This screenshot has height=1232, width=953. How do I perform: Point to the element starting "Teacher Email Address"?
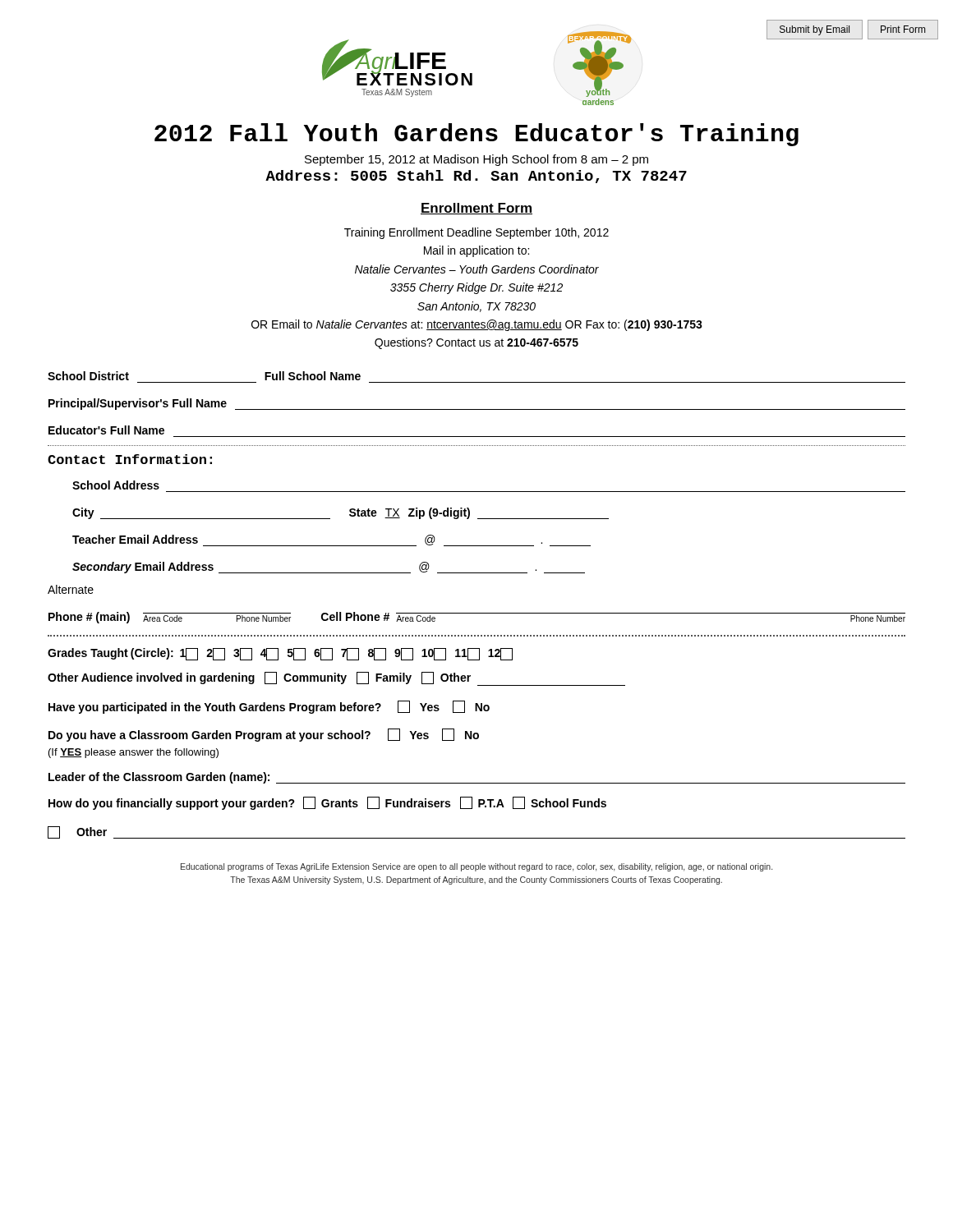coord(332,538)
